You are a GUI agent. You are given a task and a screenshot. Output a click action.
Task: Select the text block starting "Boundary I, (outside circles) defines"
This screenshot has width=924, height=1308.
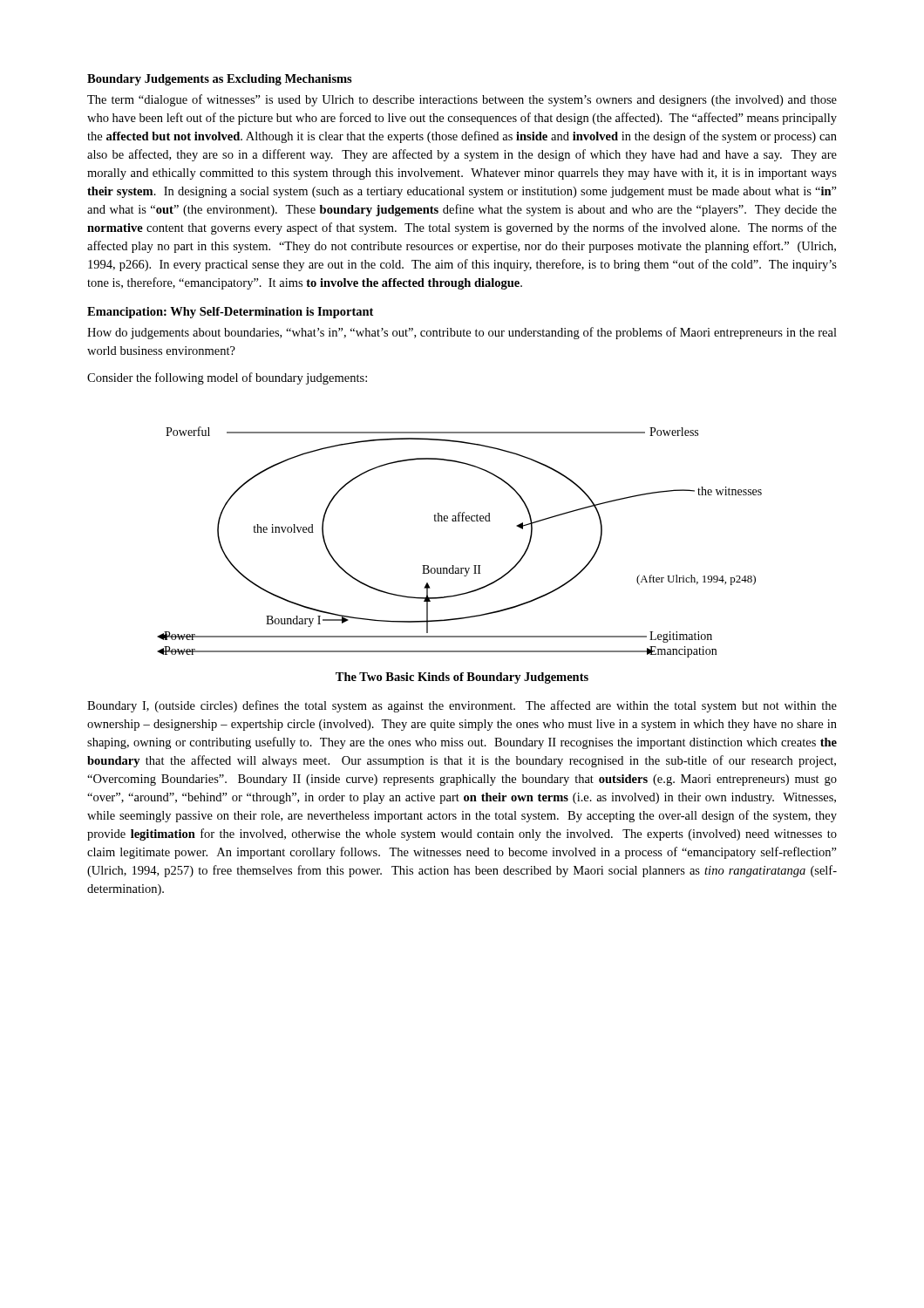click(x=462, y=797)
